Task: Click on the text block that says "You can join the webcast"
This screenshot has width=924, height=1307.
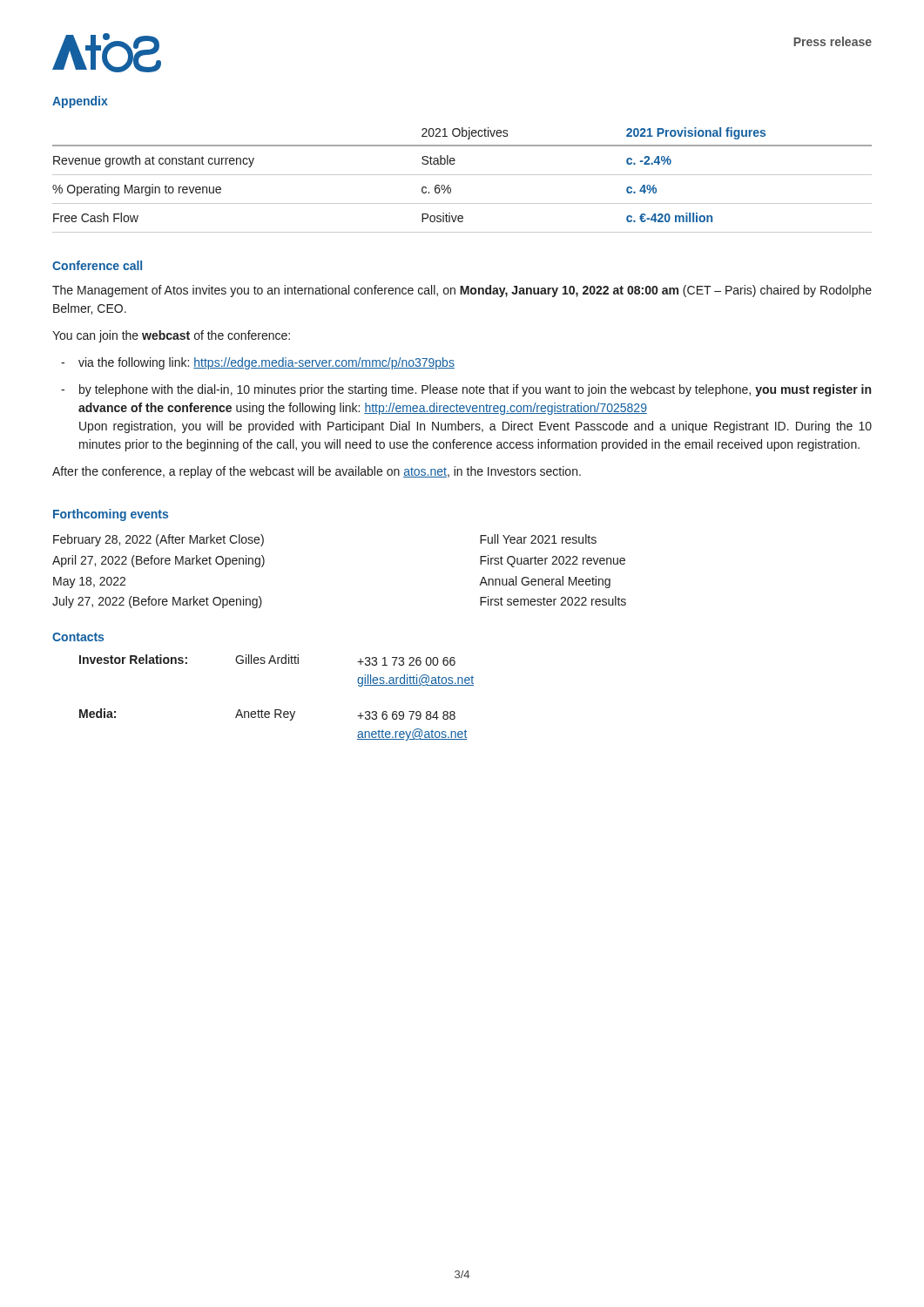Action: click(172, 335)
